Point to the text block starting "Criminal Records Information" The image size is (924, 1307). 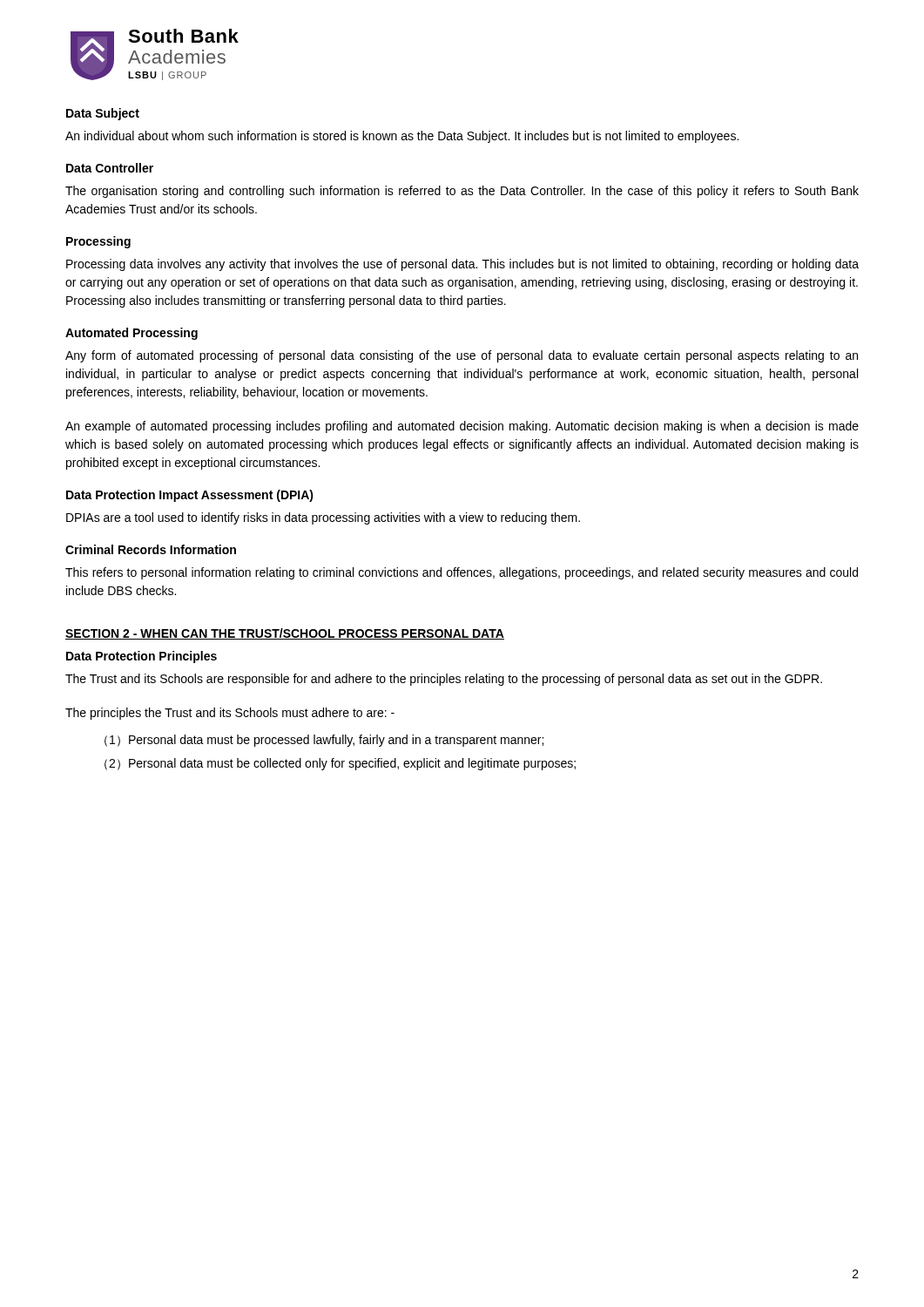(x=151, y=549)
